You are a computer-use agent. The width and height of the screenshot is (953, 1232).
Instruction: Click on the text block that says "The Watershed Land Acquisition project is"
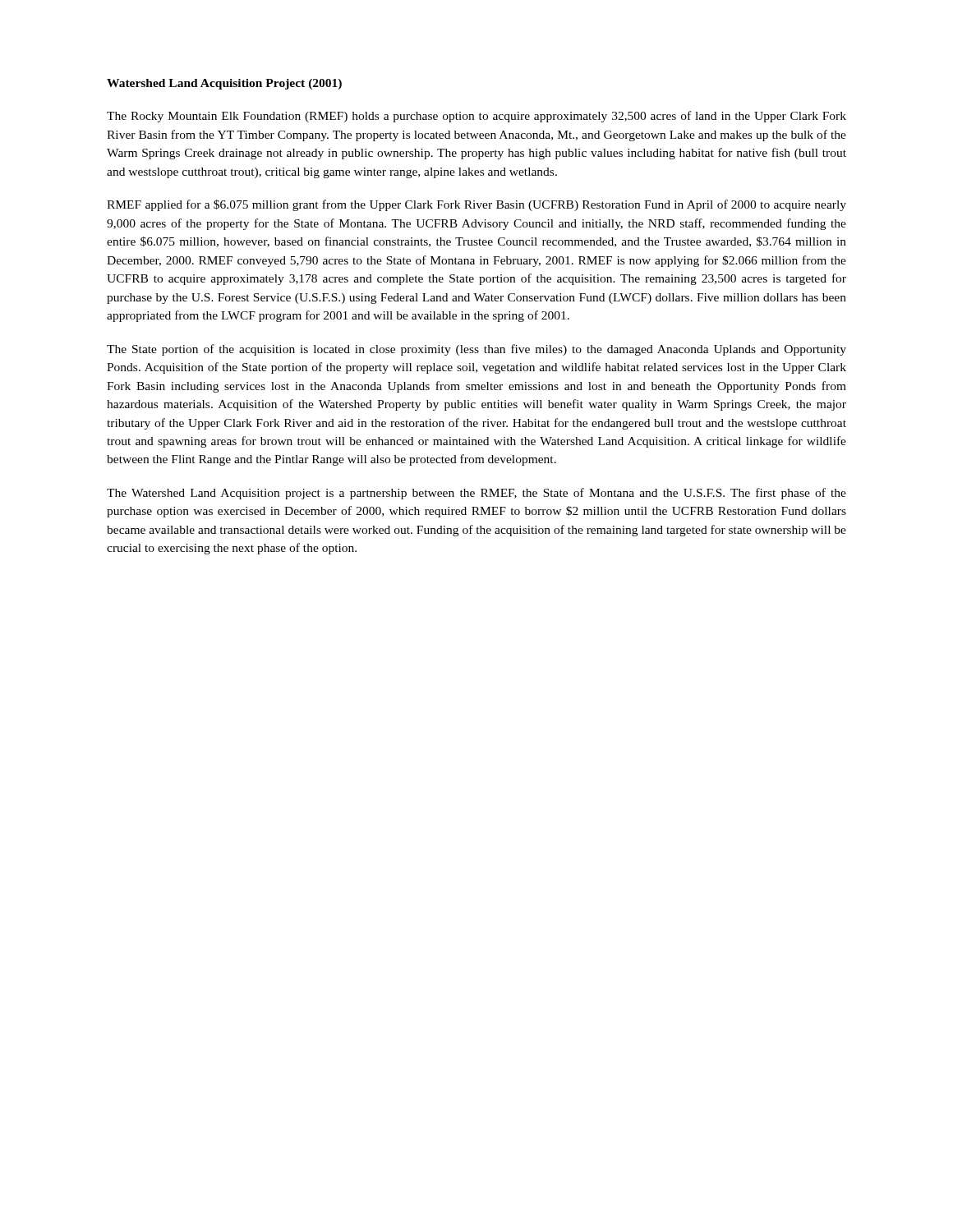(x=476, y=520)
